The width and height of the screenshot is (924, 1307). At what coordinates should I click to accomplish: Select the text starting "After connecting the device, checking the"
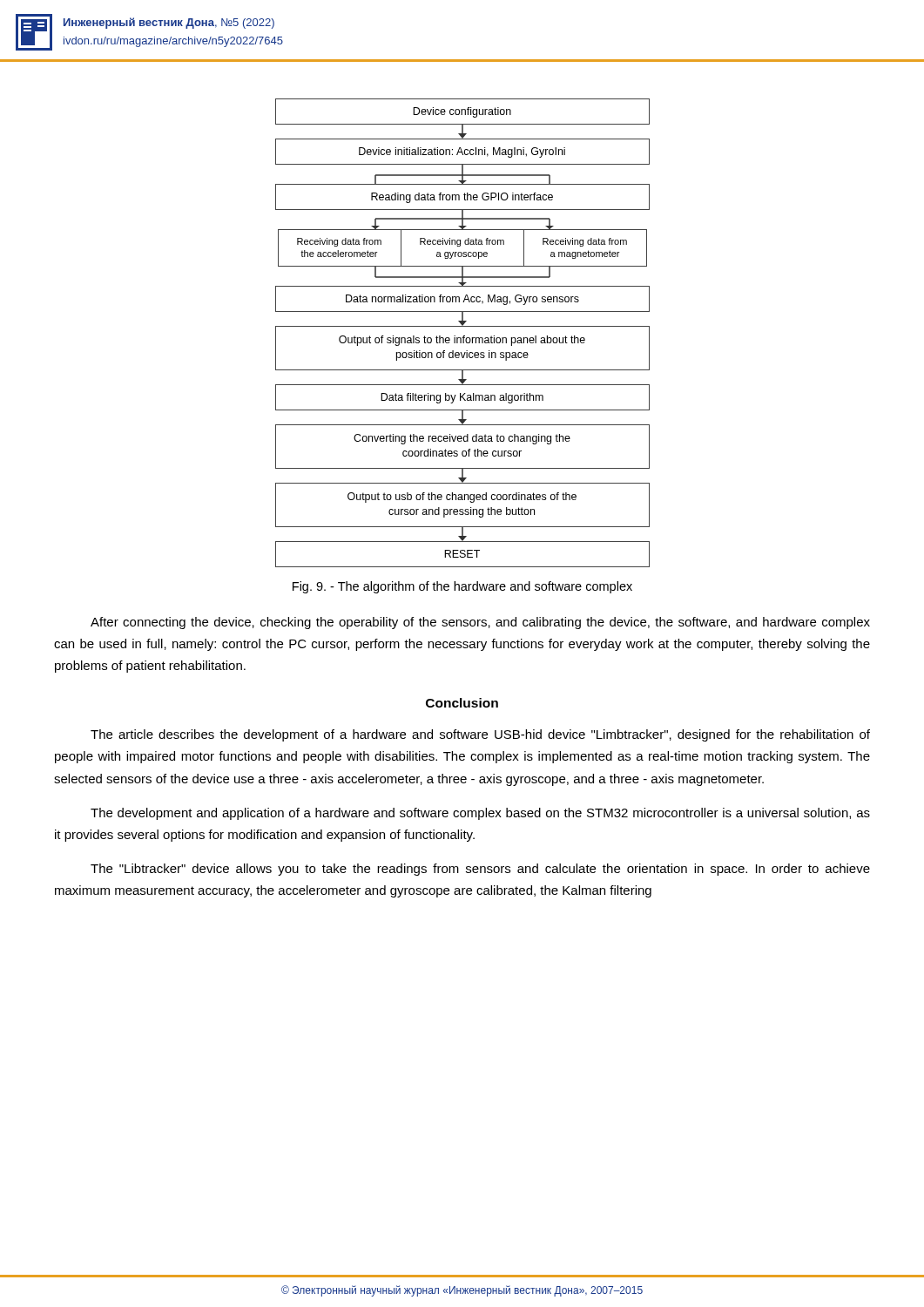462,643
